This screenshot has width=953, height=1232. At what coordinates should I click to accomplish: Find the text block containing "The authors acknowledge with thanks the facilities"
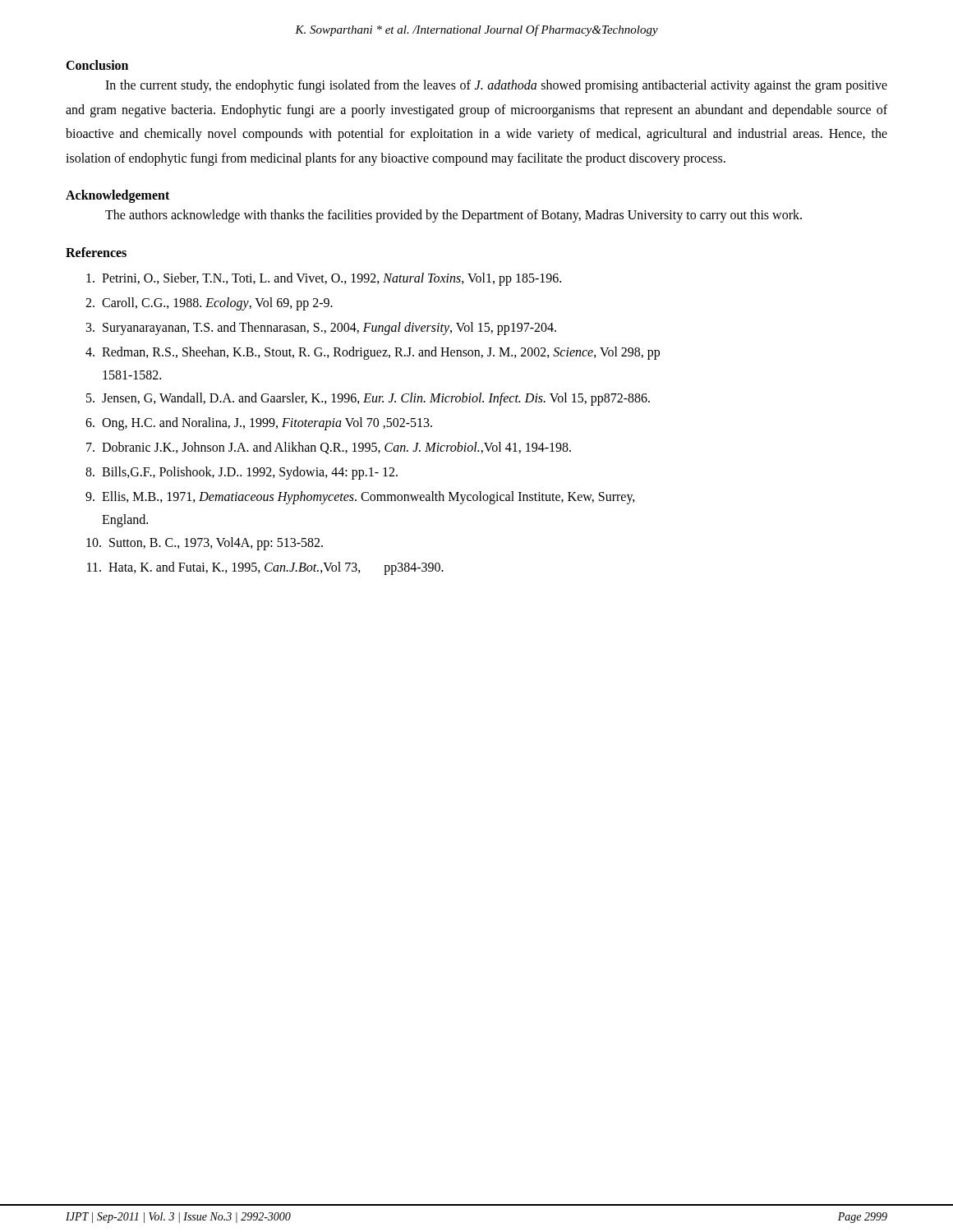(x=454, y=215)
